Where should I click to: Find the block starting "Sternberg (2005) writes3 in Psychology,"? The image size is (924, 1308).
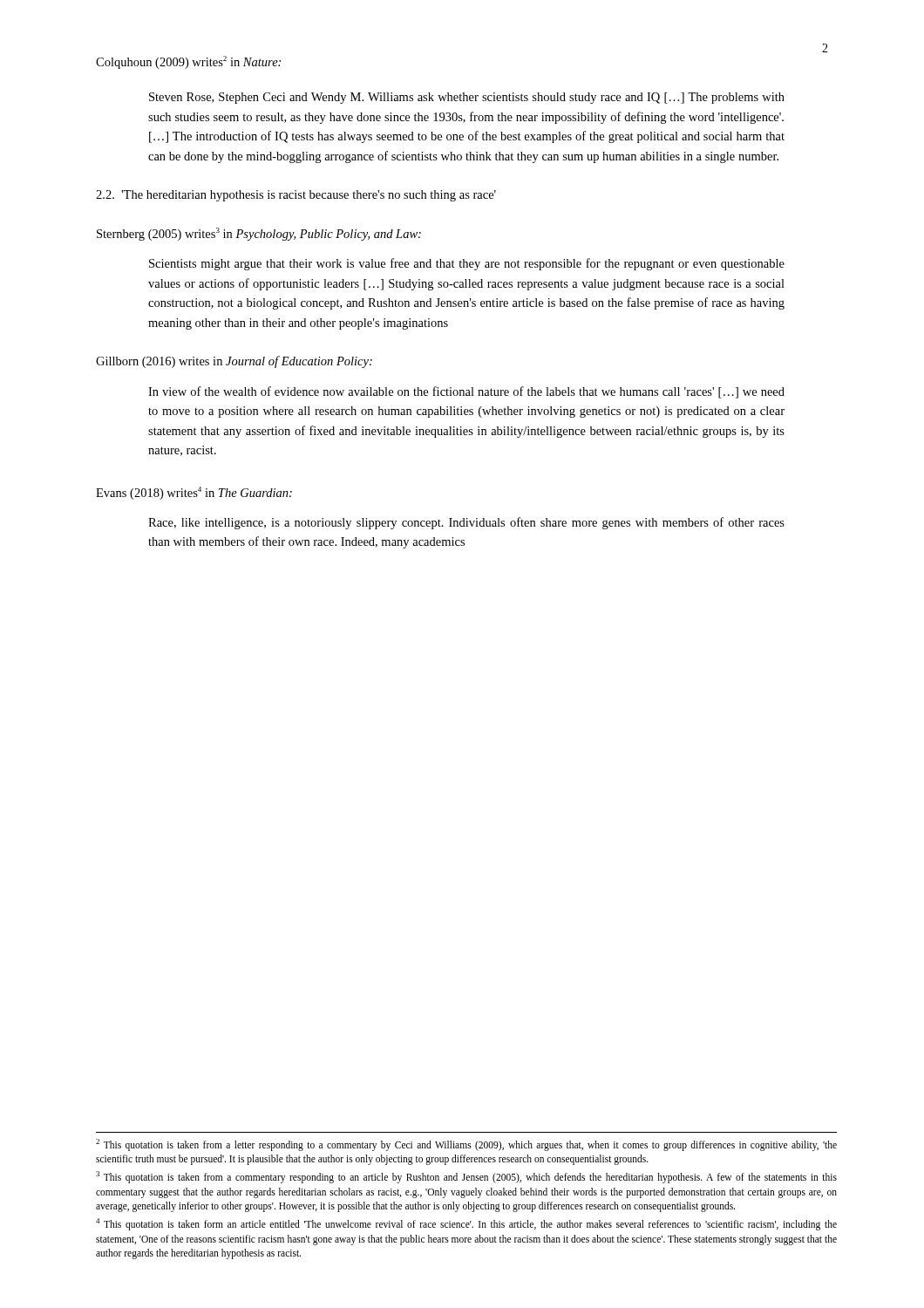pyautogui.click(x=259, y=234)
